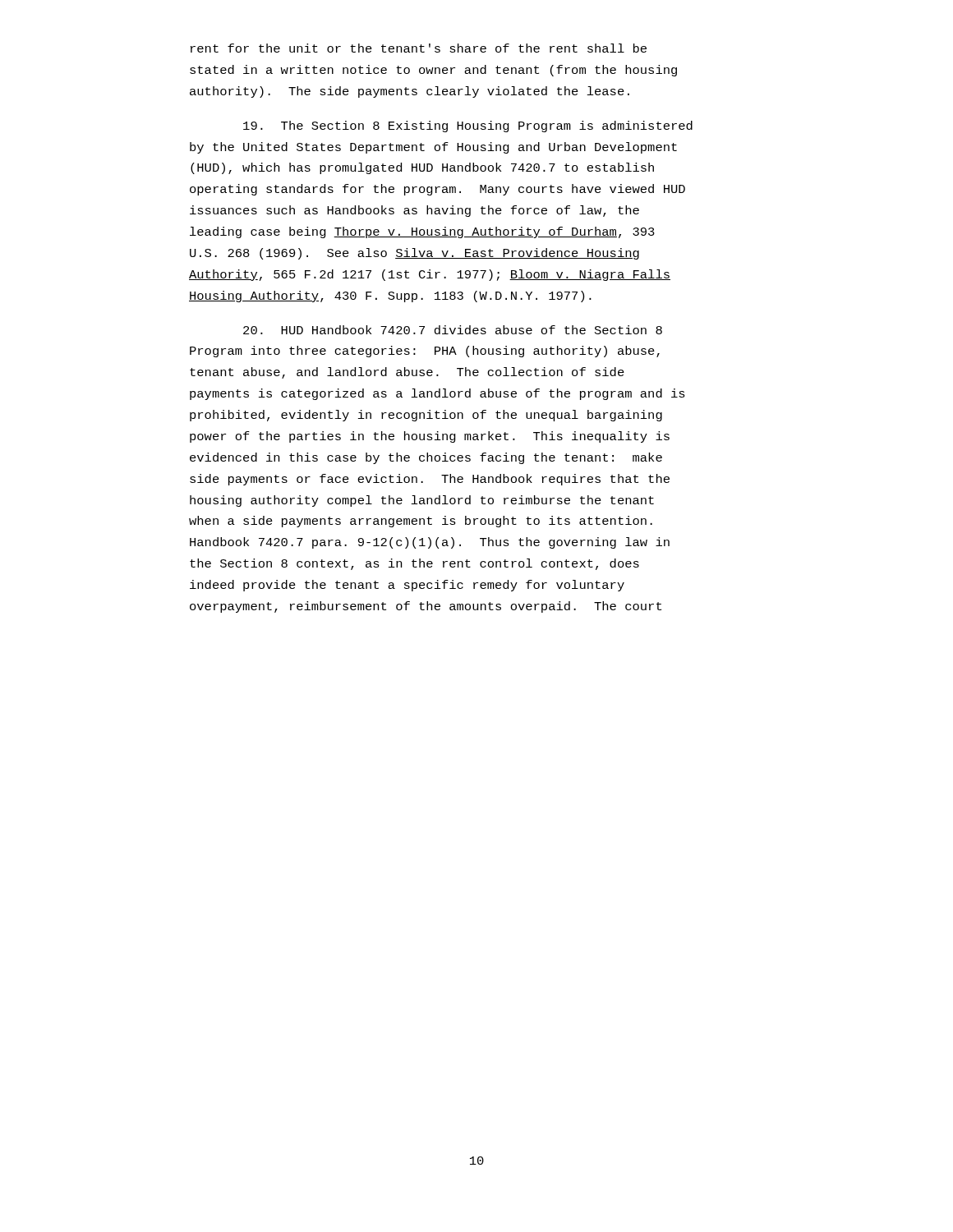Click the passage that begins "The Section 8 Existing Housing Program"
The image size is (953, 1232).
click(441, 211)
